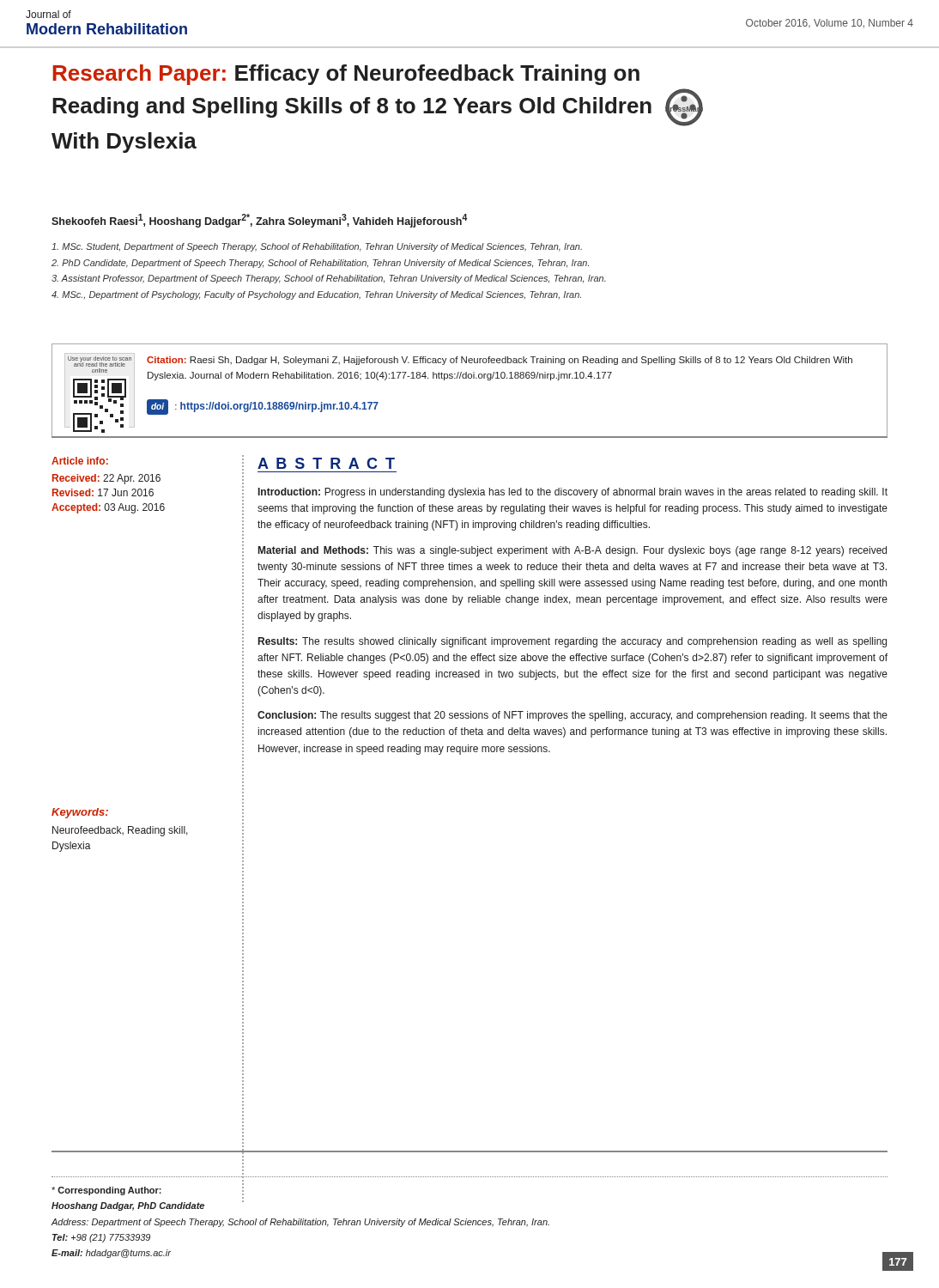Click on the text block that reads "Results: The results showed clinically significant"
The width and height of the screenshot is (939, 1288).
pyautogui.click(x=573, y=666)
